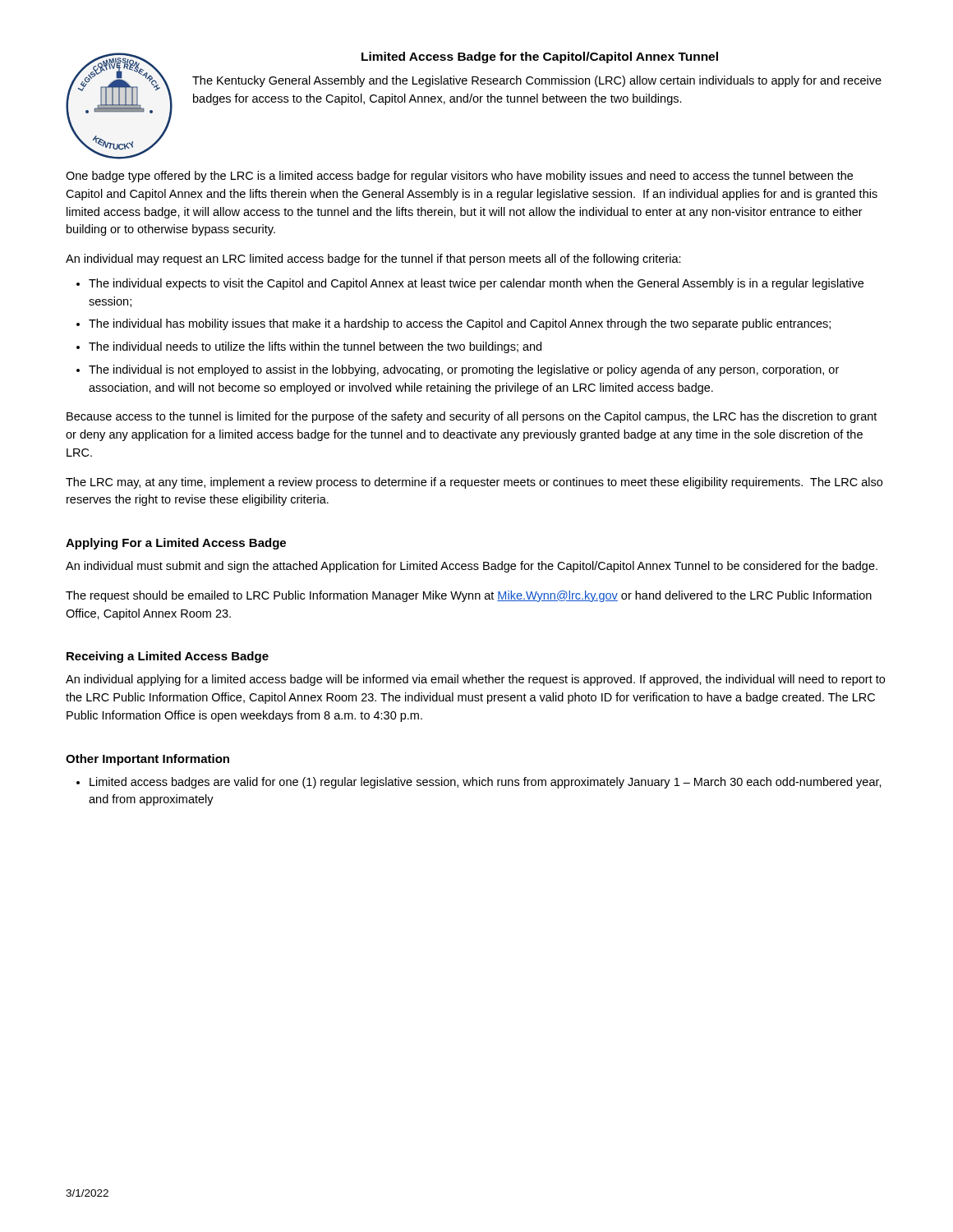Locate the logo
This screenshot has height=1232, width=953.
pyautogui.click(x=119, y=106)
